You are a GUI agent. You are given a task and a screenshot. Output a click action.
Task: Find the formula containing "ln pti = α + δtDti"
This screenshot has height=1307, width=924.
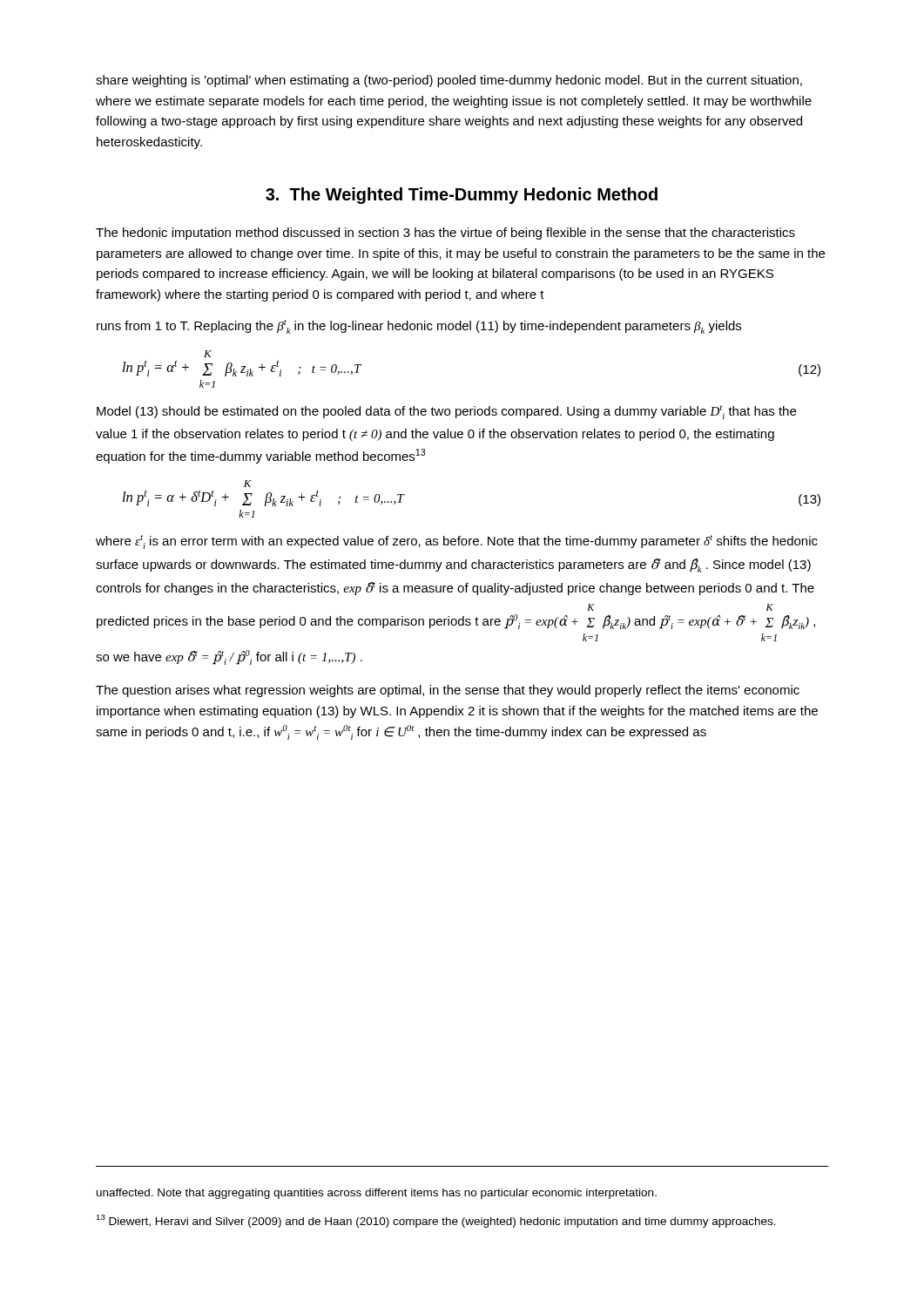pyautogui.click(x=248, y=484)
